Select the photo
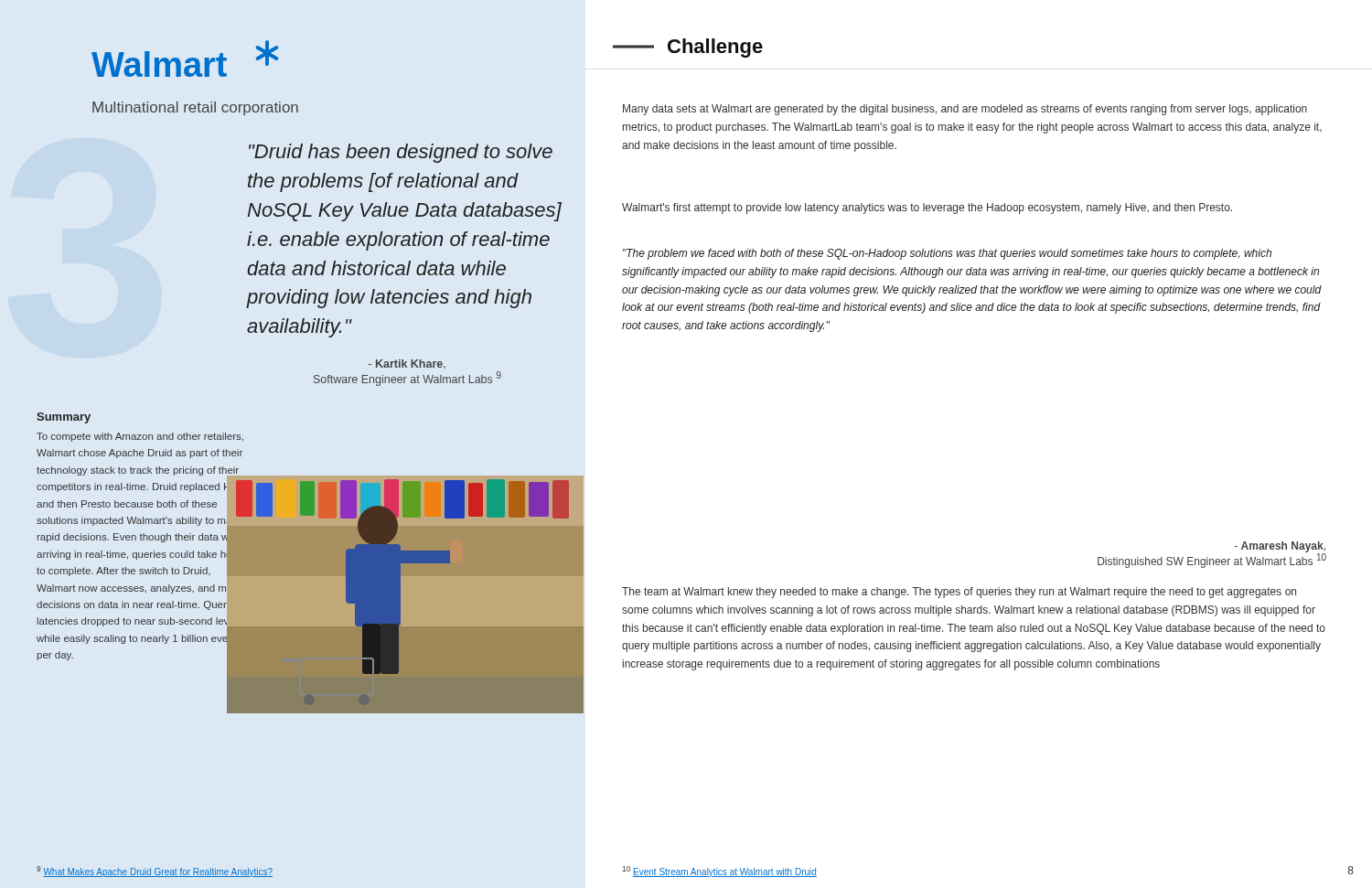 tap(405, 594)
